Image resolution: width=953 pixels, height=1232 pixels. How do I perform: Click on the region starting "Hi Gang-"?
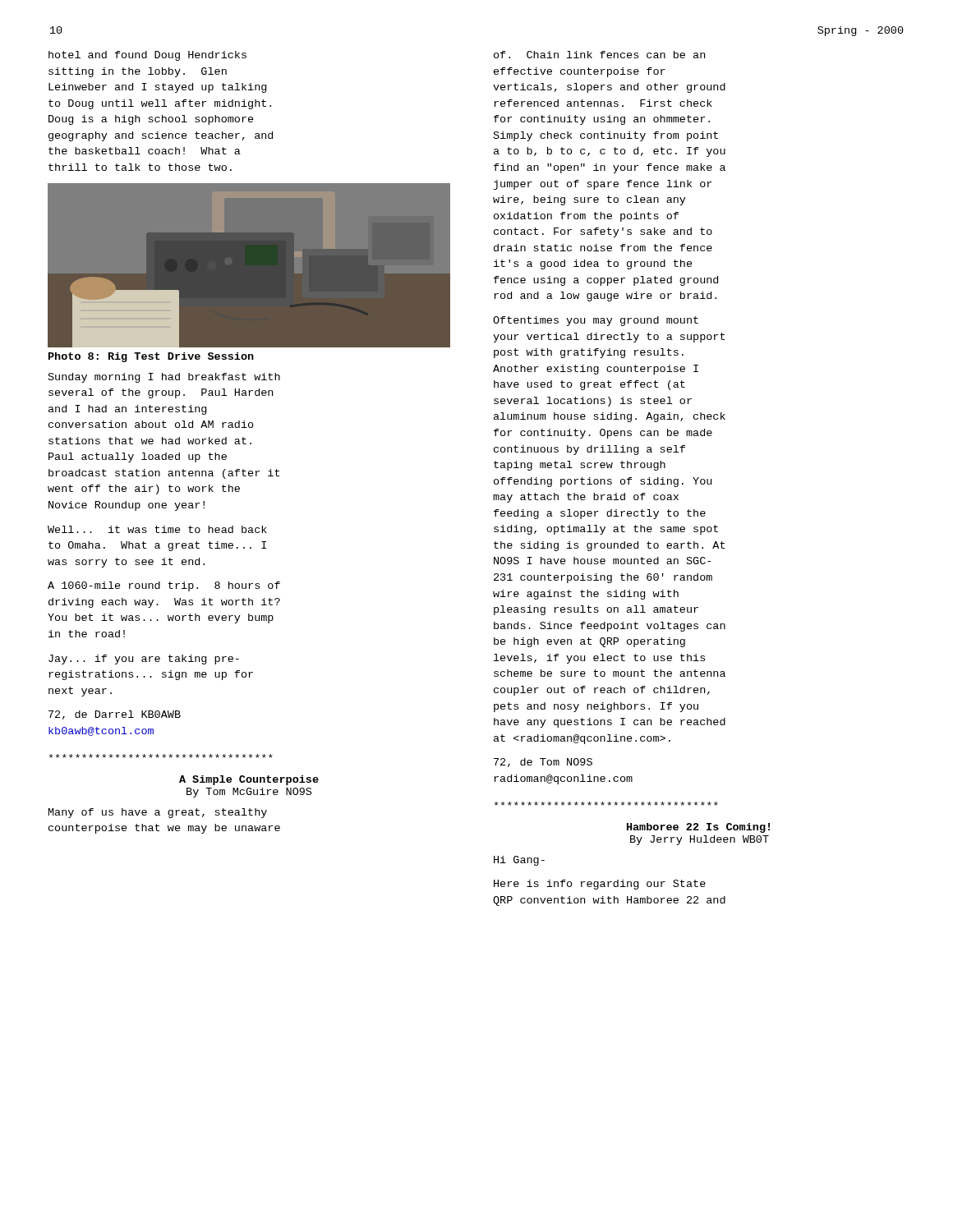click(x=520, y=860)
